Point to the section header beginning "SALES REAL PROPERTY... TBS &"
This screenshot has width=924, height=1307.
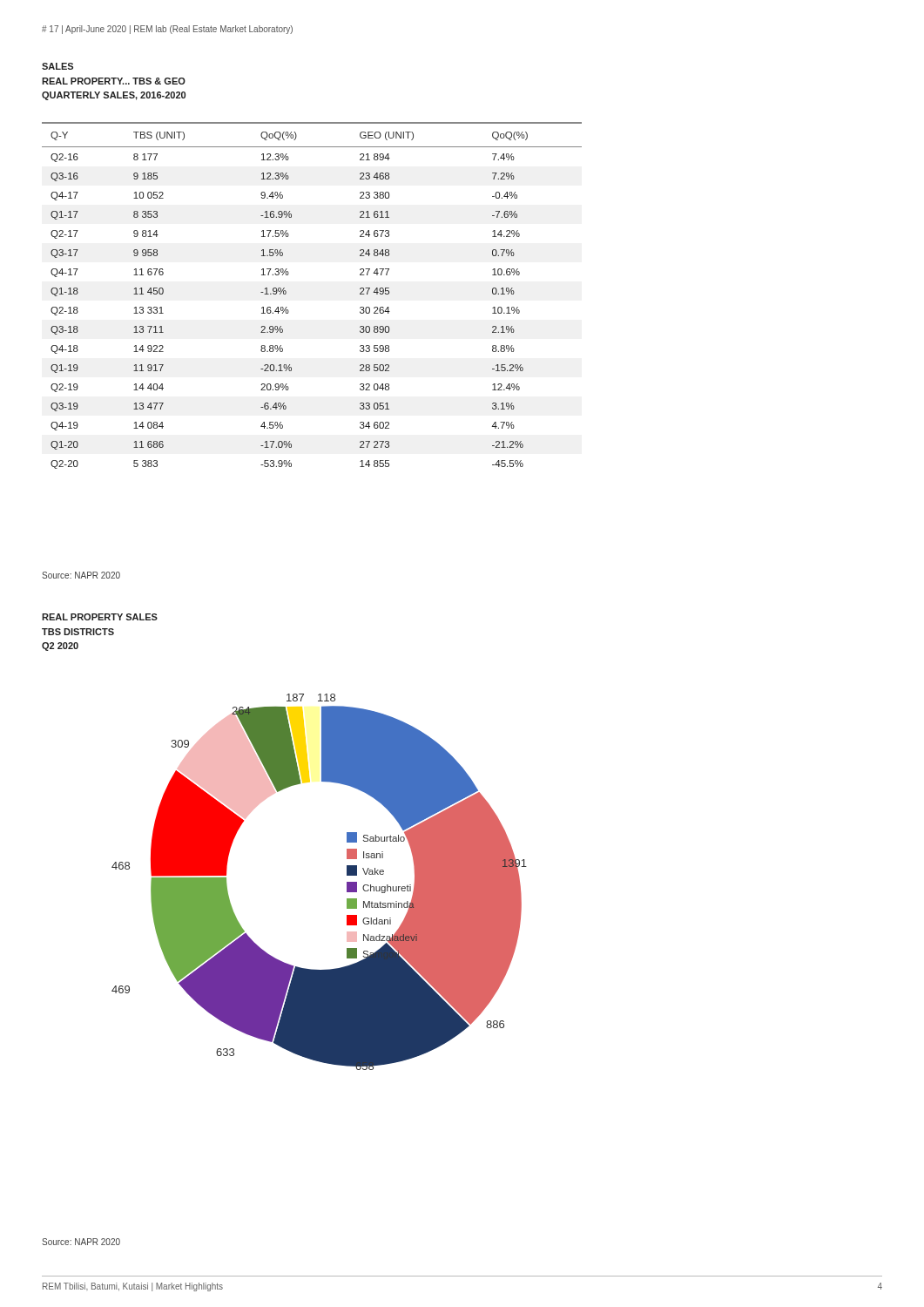point(114,81)
